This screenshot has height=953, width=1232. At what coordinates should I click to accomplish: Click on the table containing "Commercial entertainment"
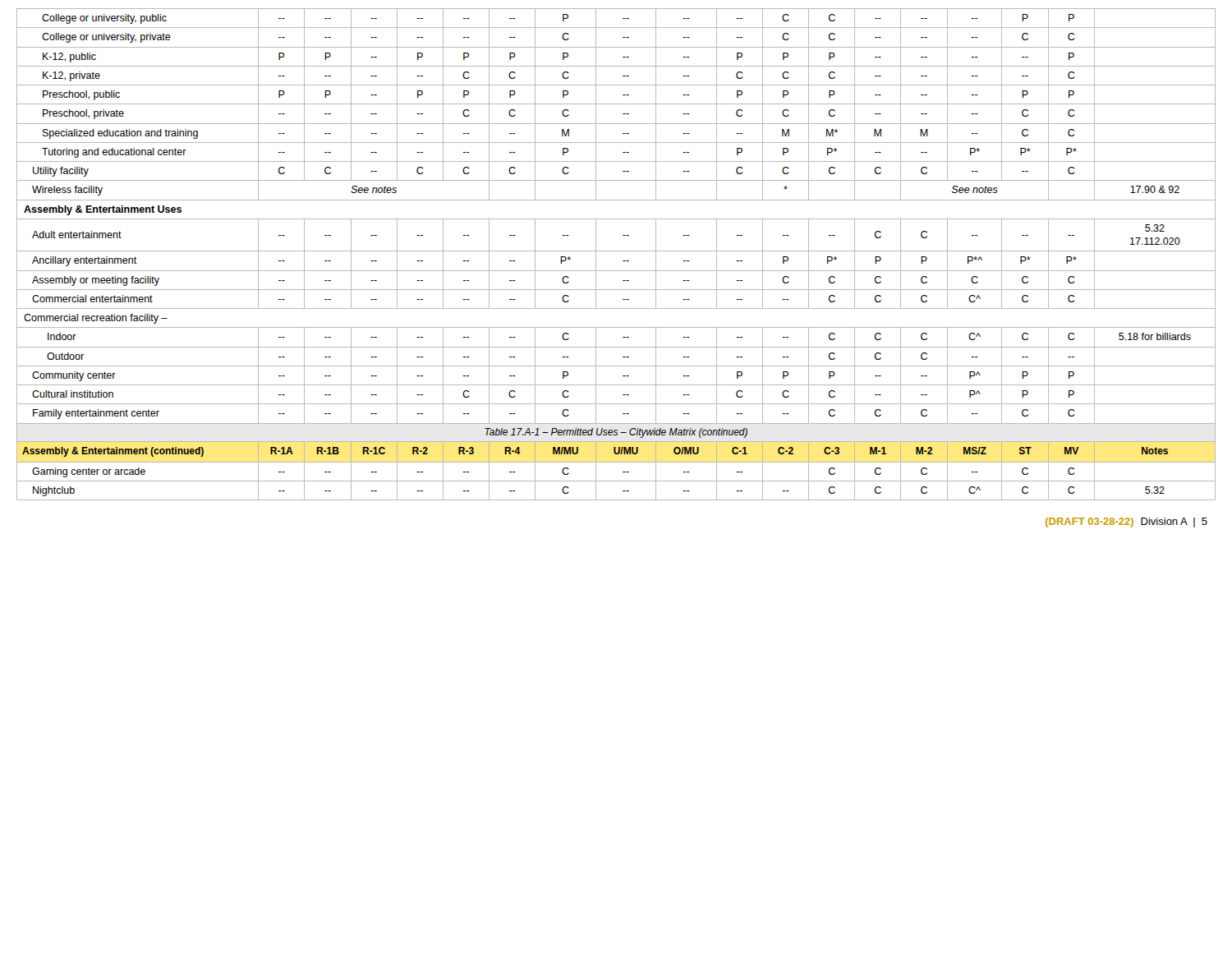pos(616,254)
